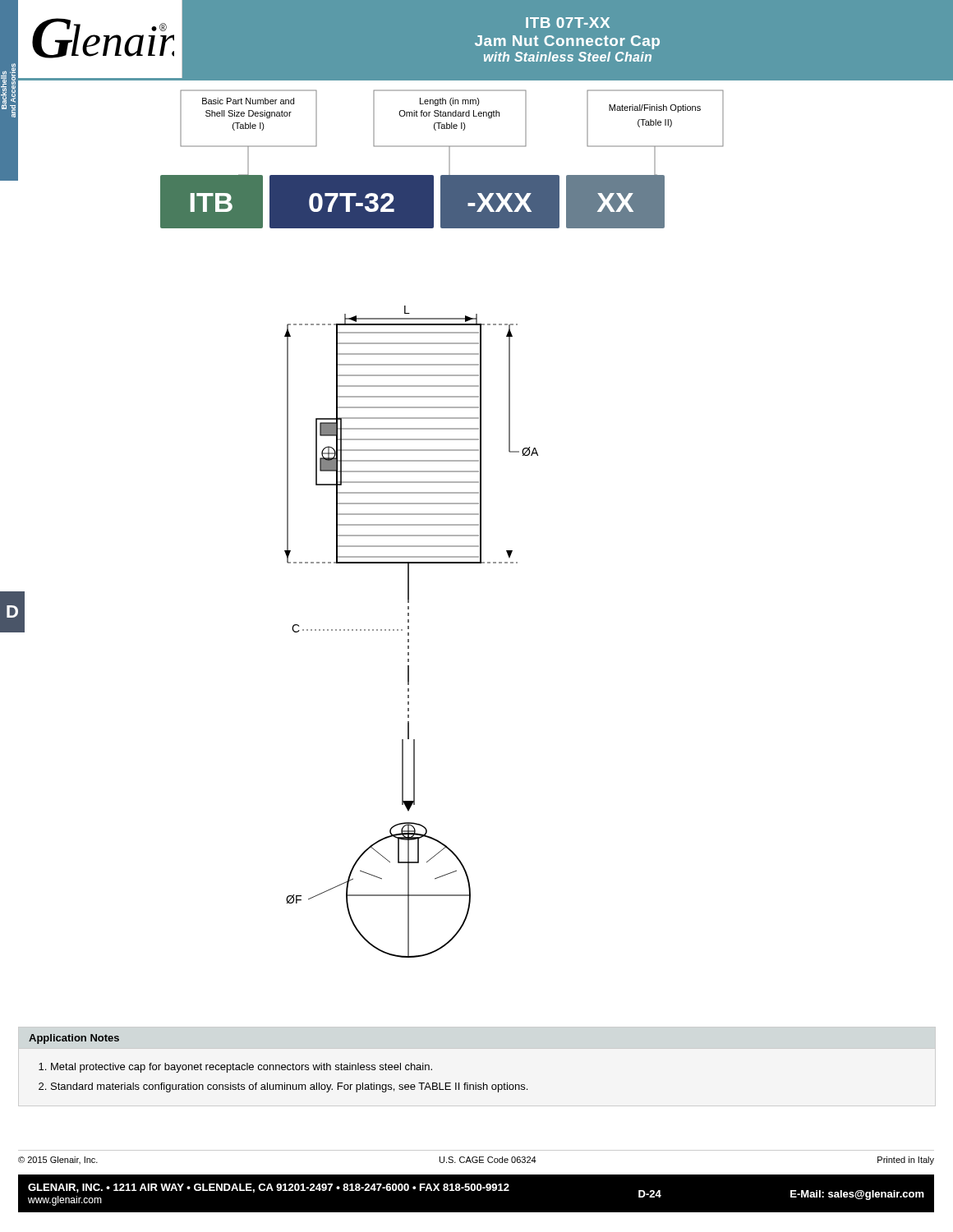The height and width of the screenshot is (1232, 953).
Task: Select the schematic
Action: pos(472,181)
